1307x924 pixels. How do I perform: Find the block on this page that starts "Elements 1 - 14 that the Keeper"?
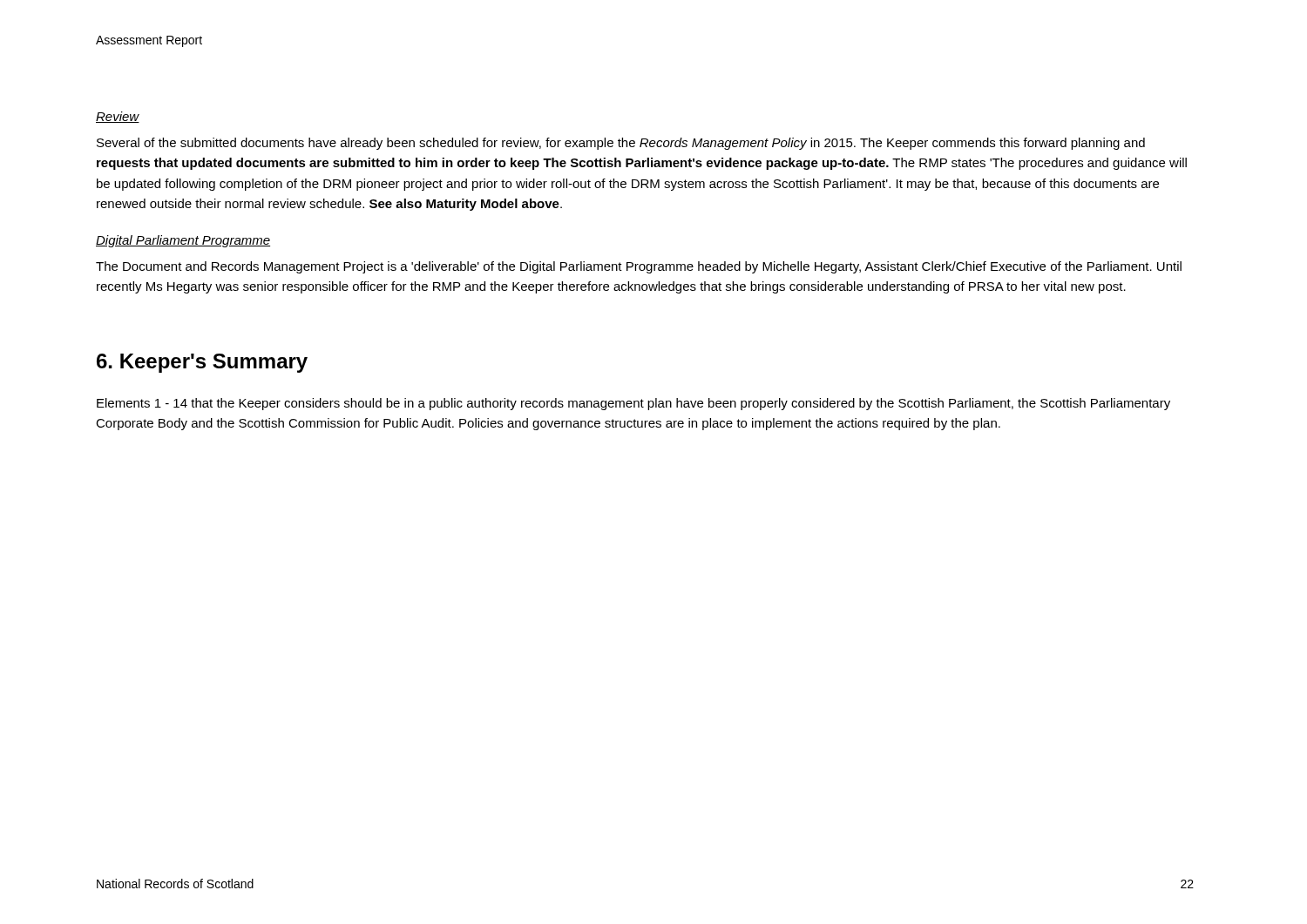point(633,412)
